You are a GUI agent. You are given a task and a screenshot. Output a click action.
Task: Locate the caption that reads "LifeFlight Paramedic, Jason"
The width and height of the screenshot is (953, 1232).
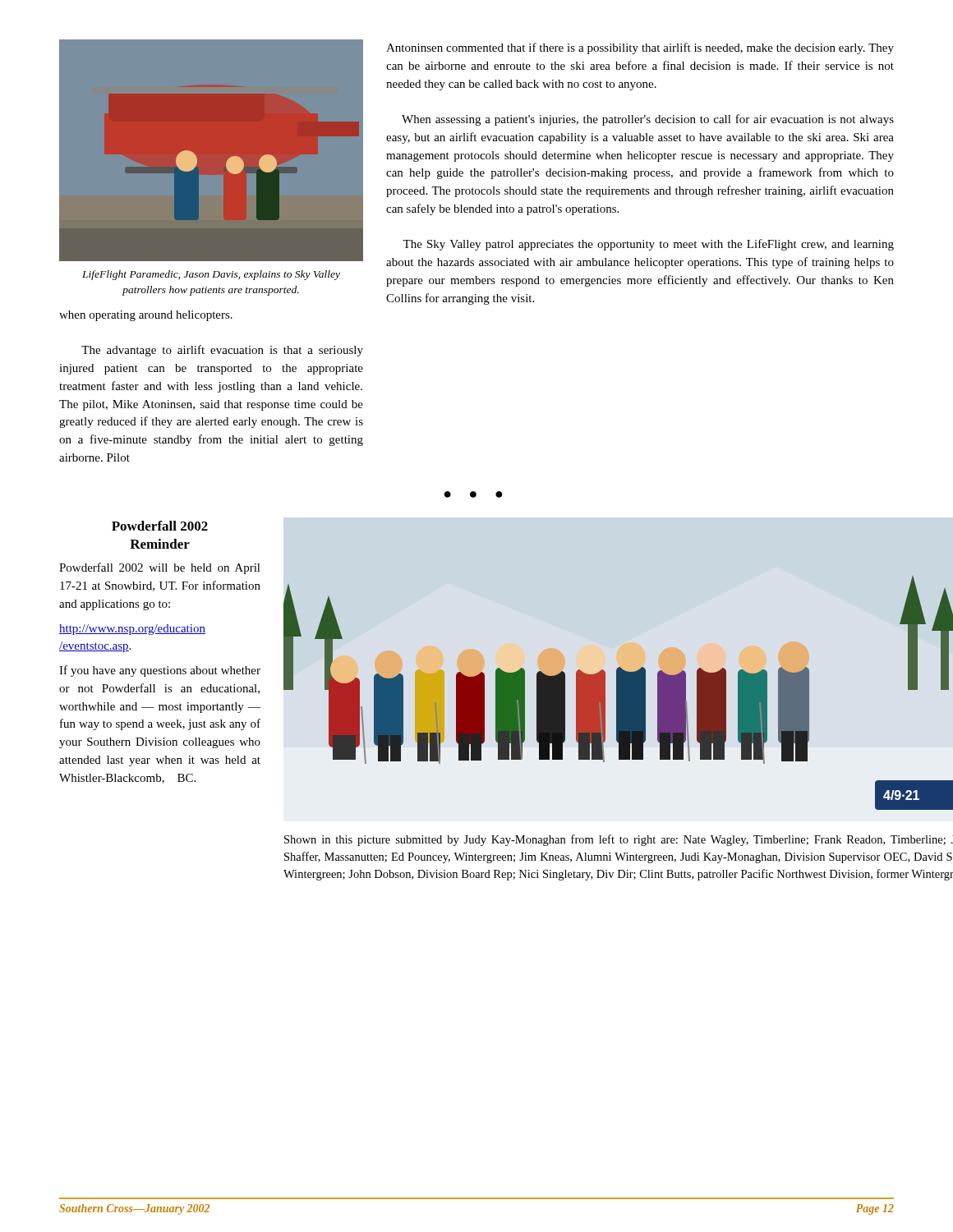(211, 282)
